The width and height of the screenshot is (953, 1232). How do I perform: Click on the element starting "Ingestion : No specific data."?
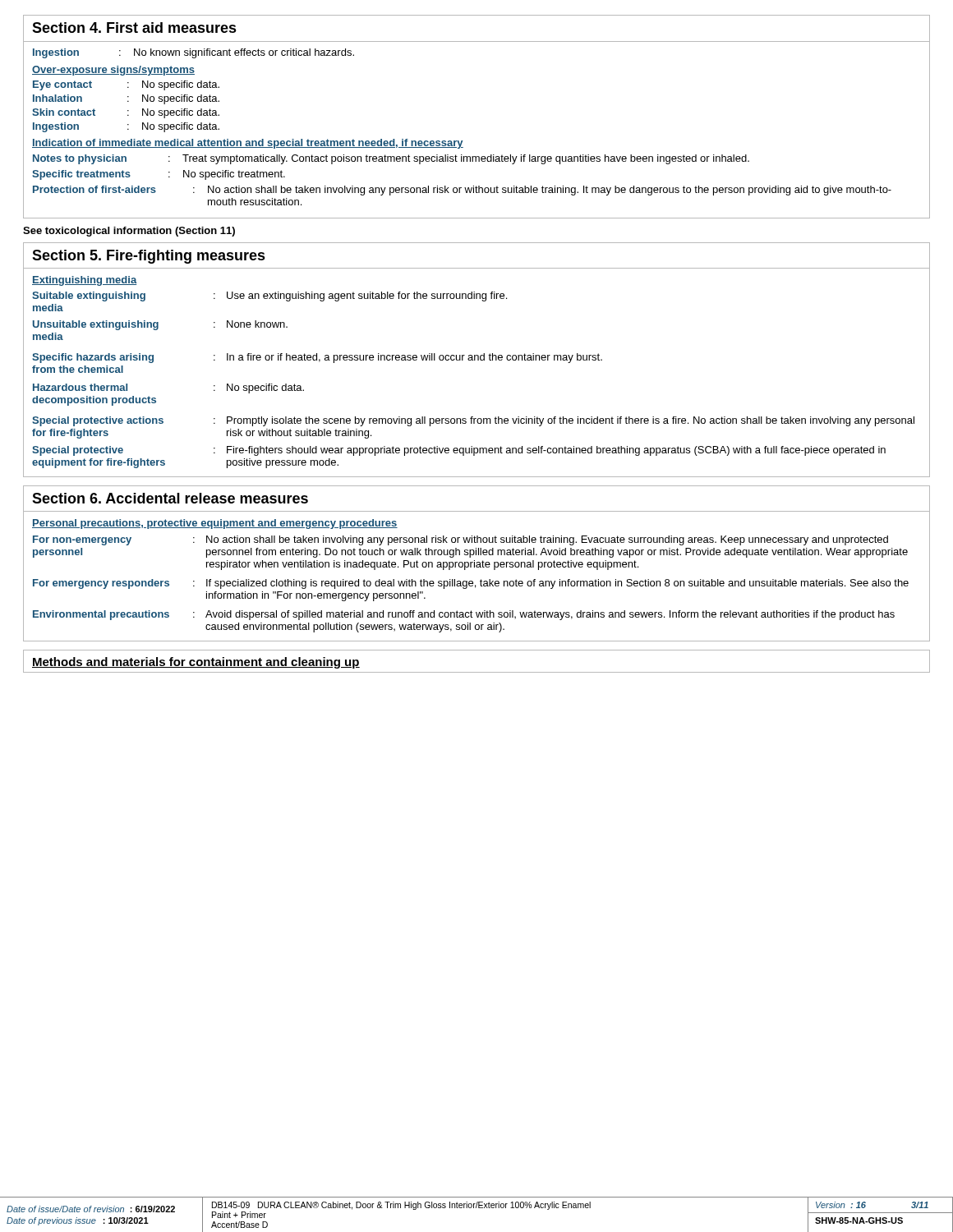coord(126,127)
